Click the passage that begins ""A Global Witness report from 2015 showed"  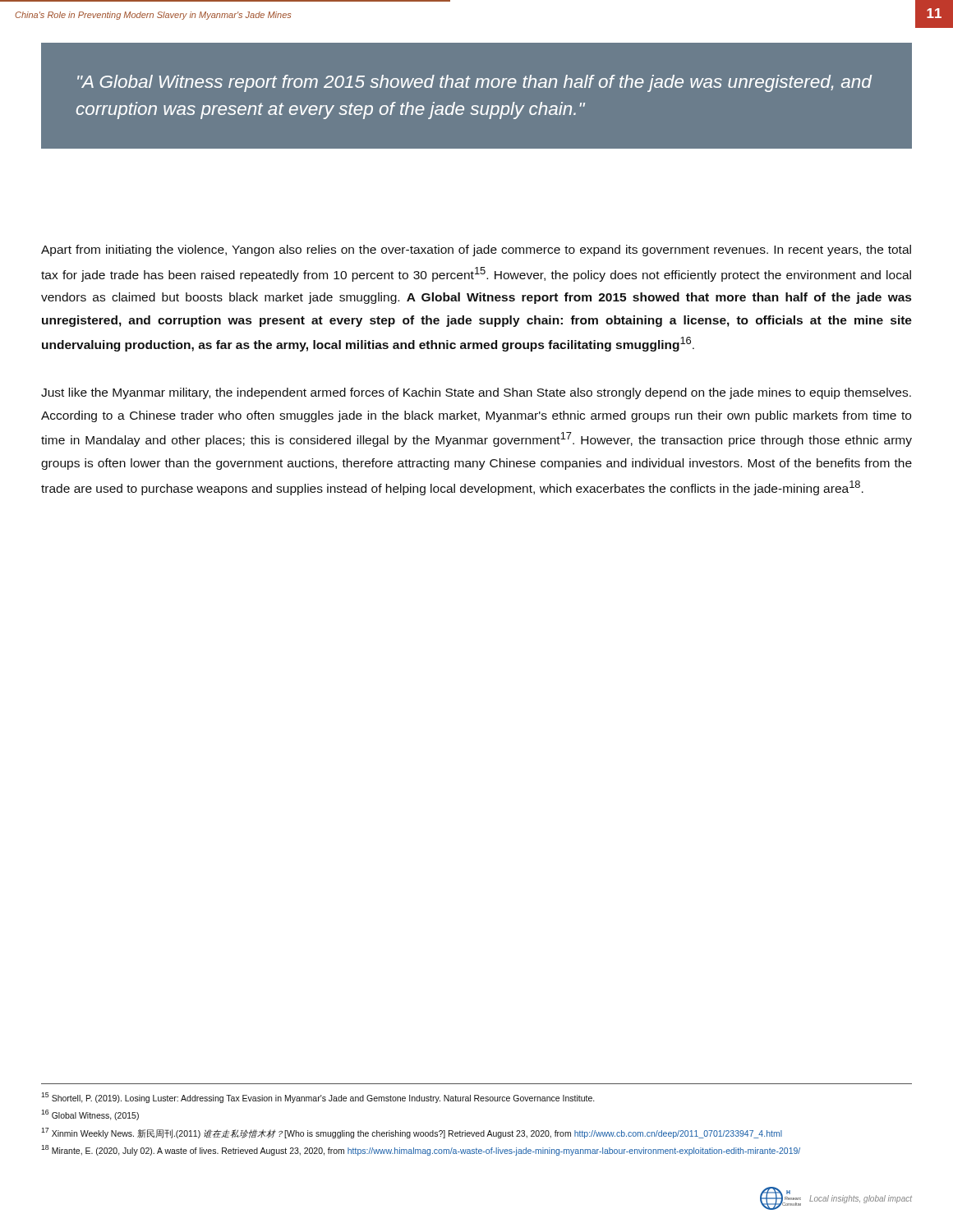point(476,96)
